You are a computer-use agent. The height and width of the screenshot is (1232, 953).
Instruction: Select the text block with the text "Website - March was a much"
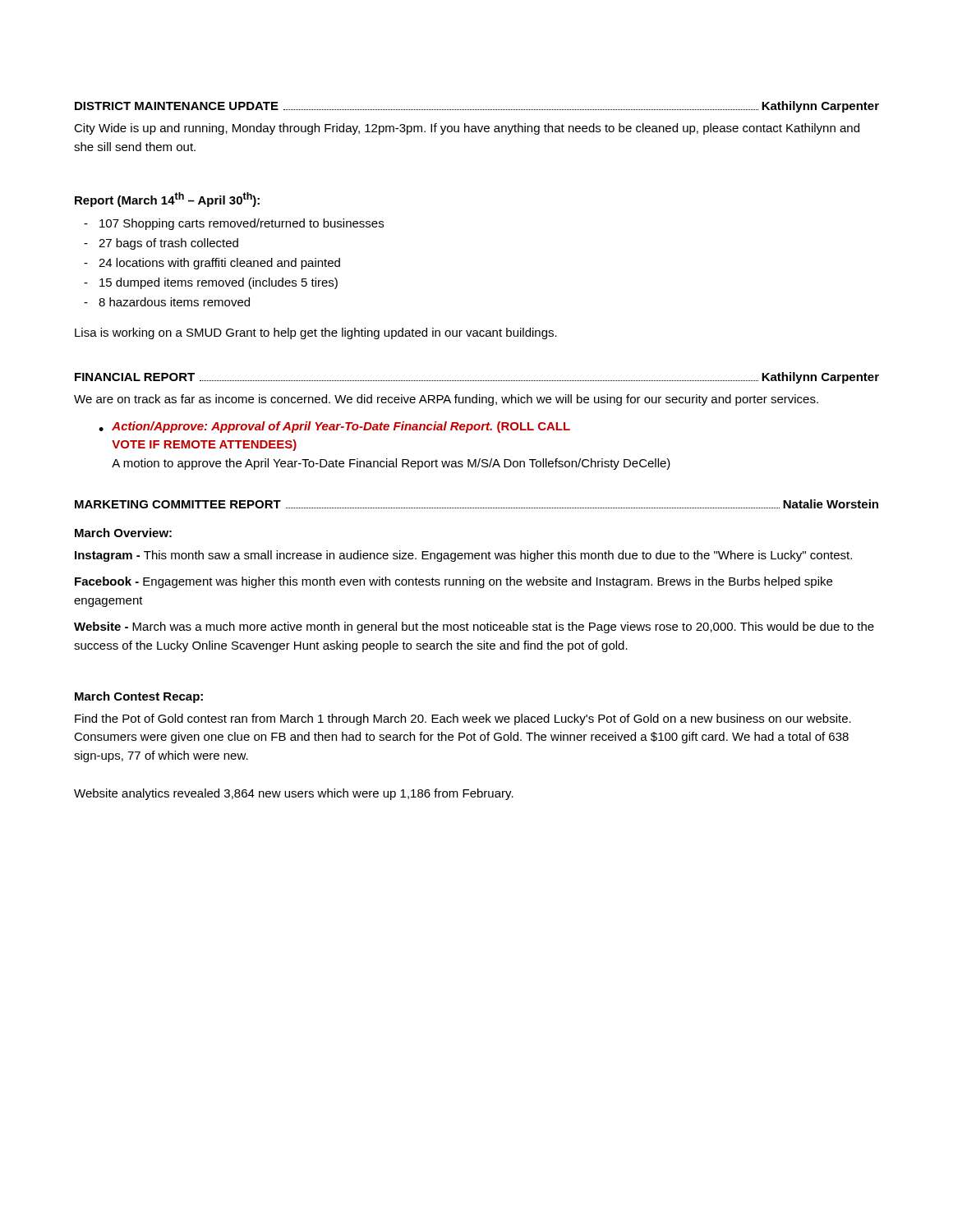(474, 636)
